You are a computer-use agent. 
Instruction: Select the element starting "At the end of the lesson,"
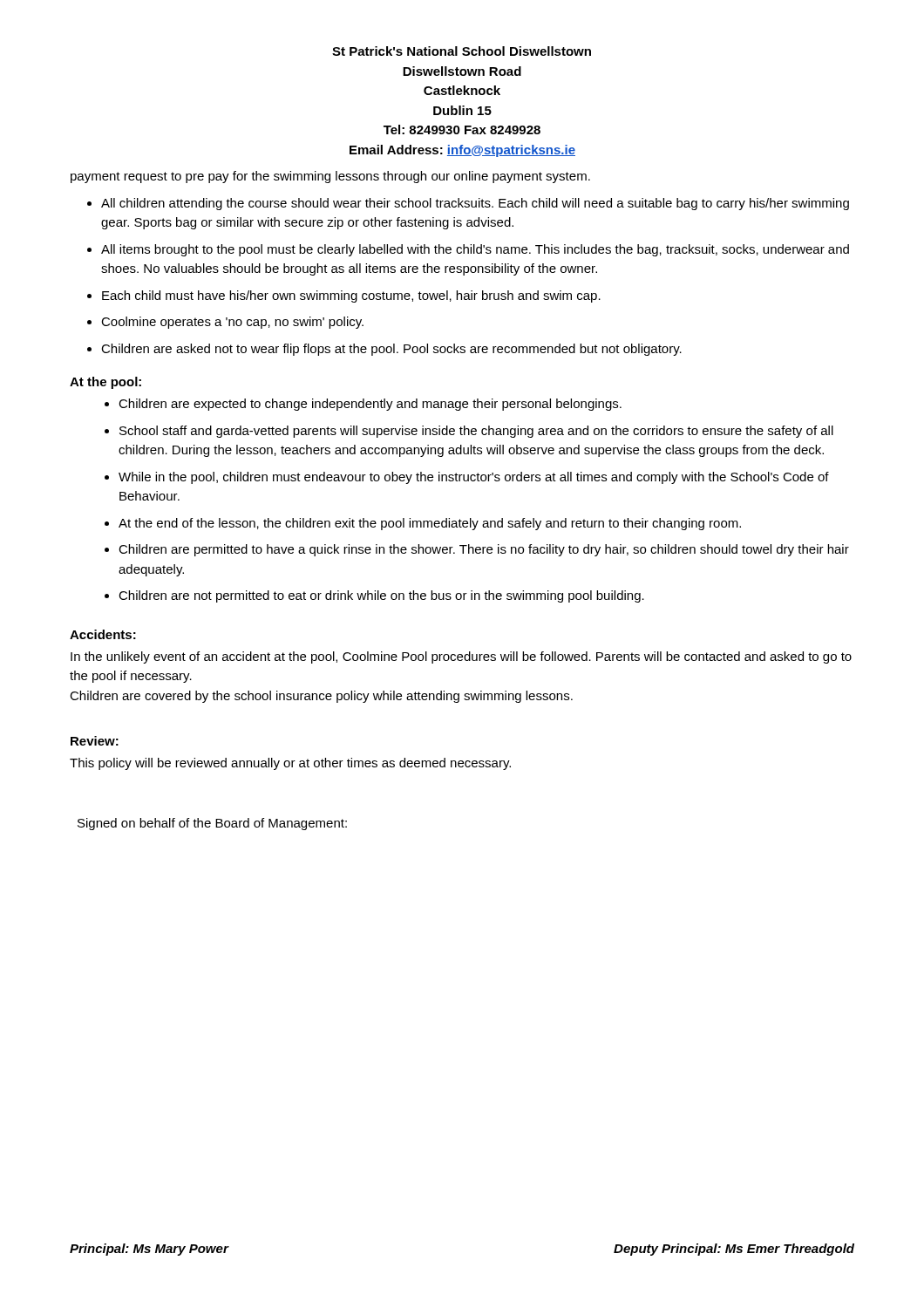[x=430, y=522]
